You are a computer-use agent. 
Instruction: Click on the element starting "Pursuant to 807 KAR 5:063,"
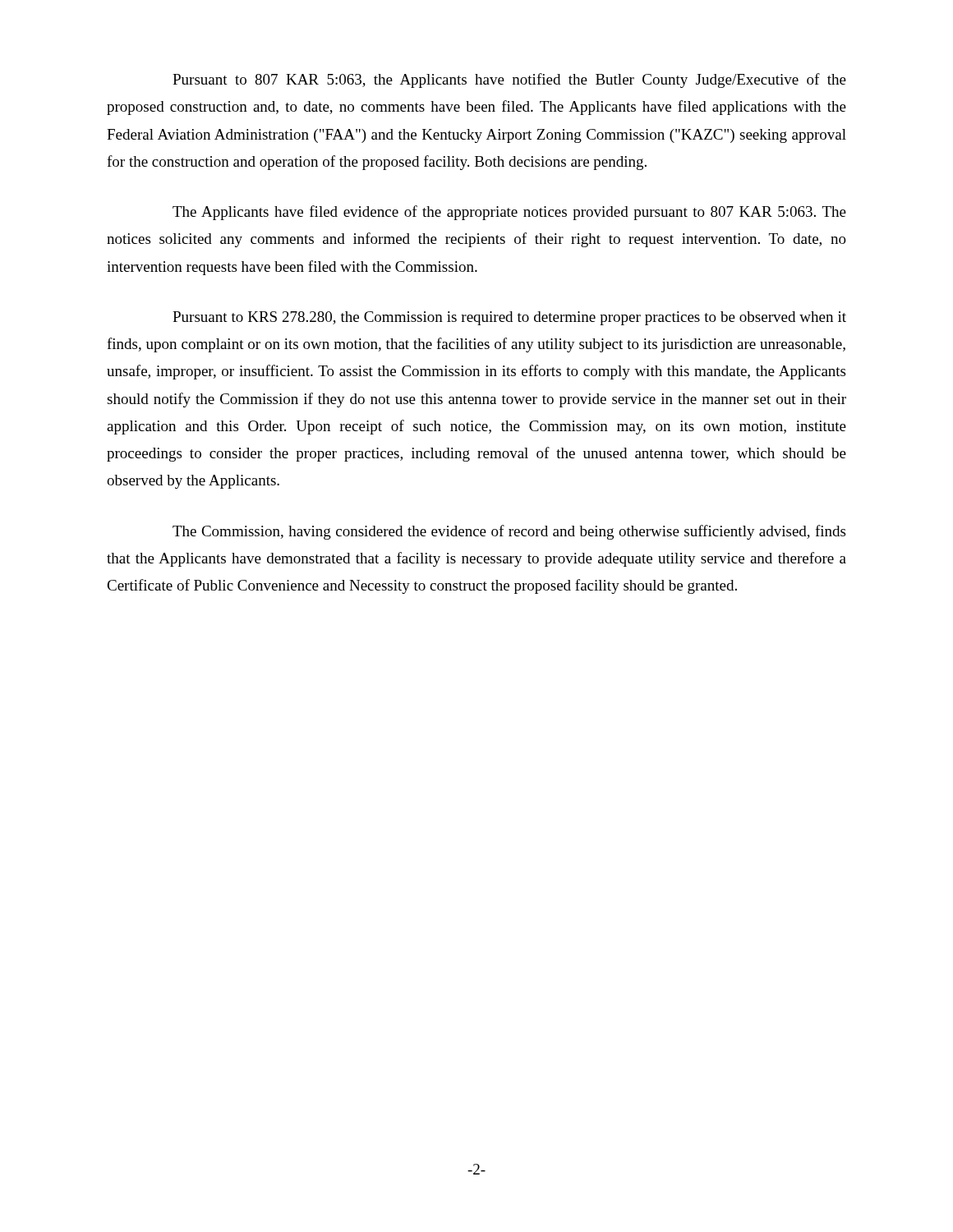[x=476, y=120]
